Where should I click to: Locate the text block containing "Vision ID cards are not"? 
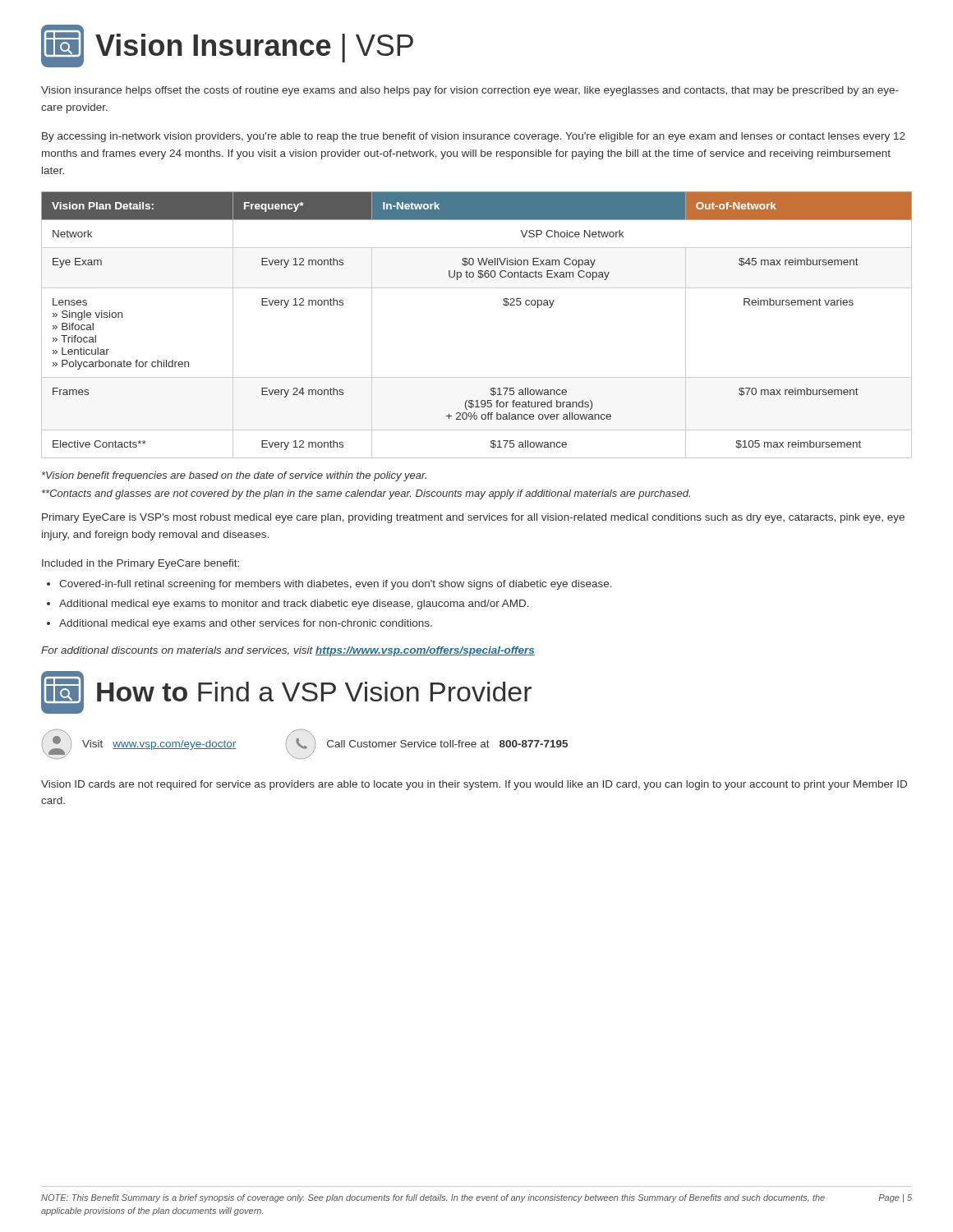[474, 792]
